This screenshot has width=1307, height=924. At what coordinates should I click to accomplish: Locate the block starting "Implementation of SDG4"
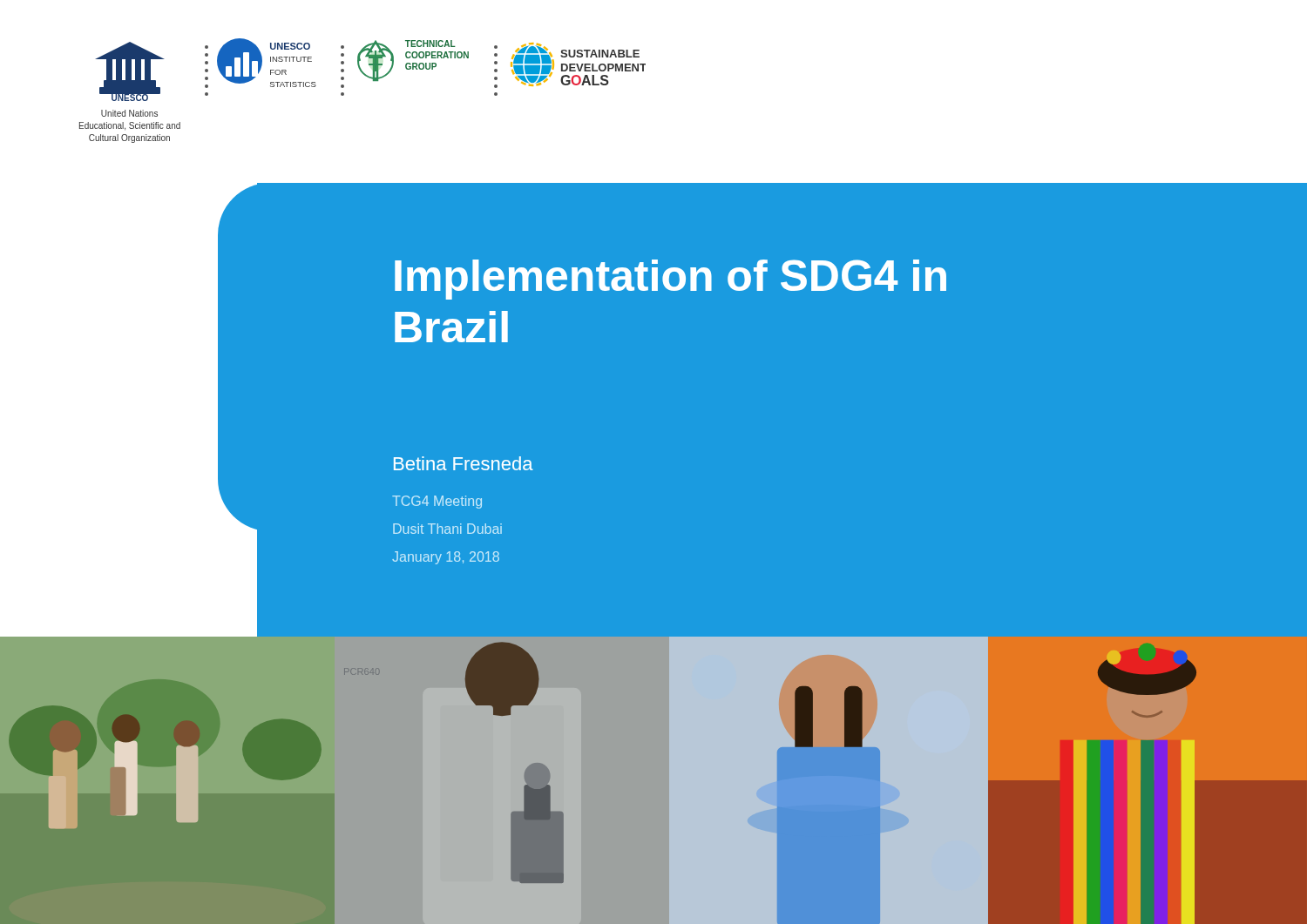pyautogui.click(x=749, y=302)
